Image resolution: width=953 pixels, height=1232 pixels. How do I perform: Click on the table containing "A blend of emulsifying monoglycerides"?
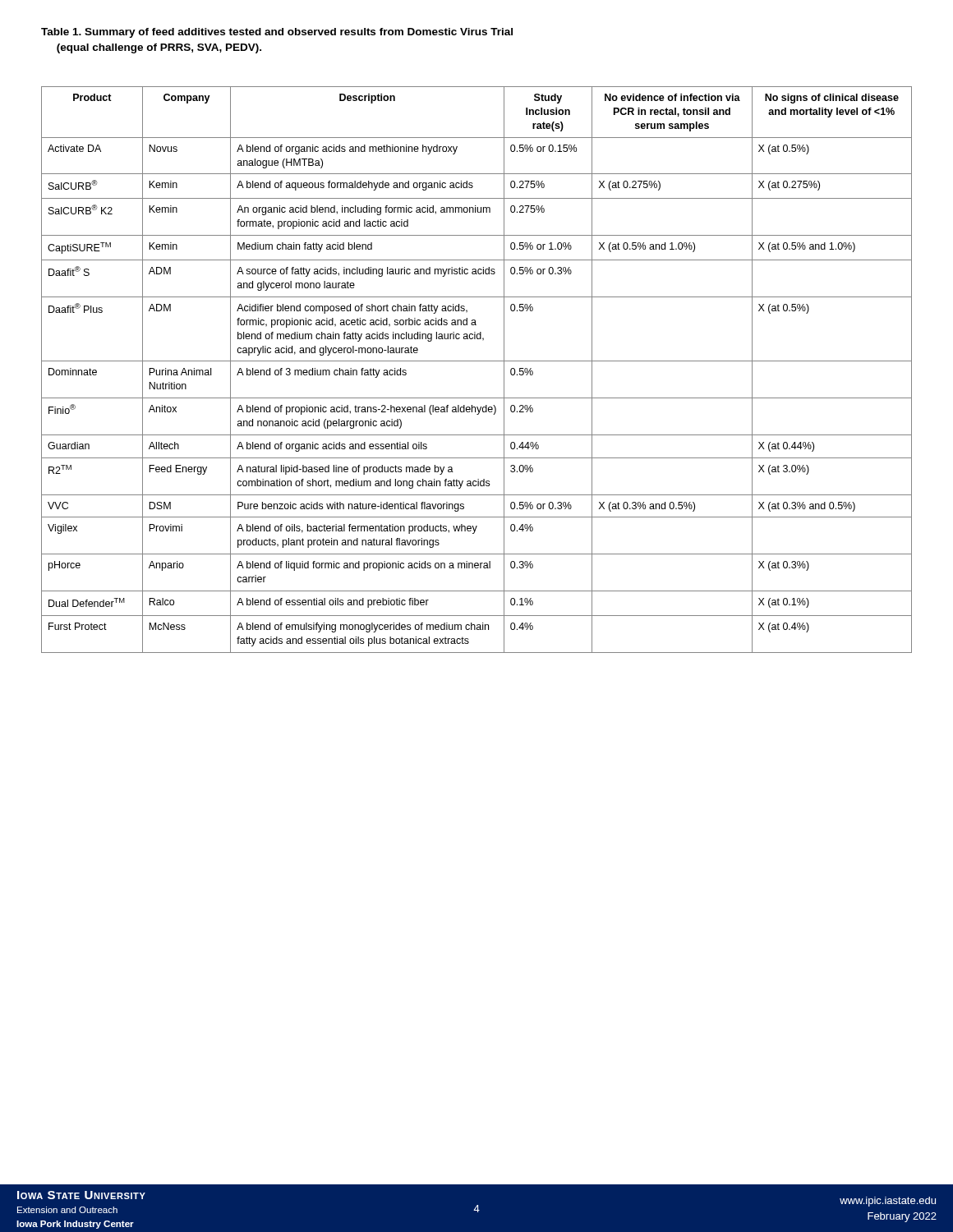pos(476,369)
